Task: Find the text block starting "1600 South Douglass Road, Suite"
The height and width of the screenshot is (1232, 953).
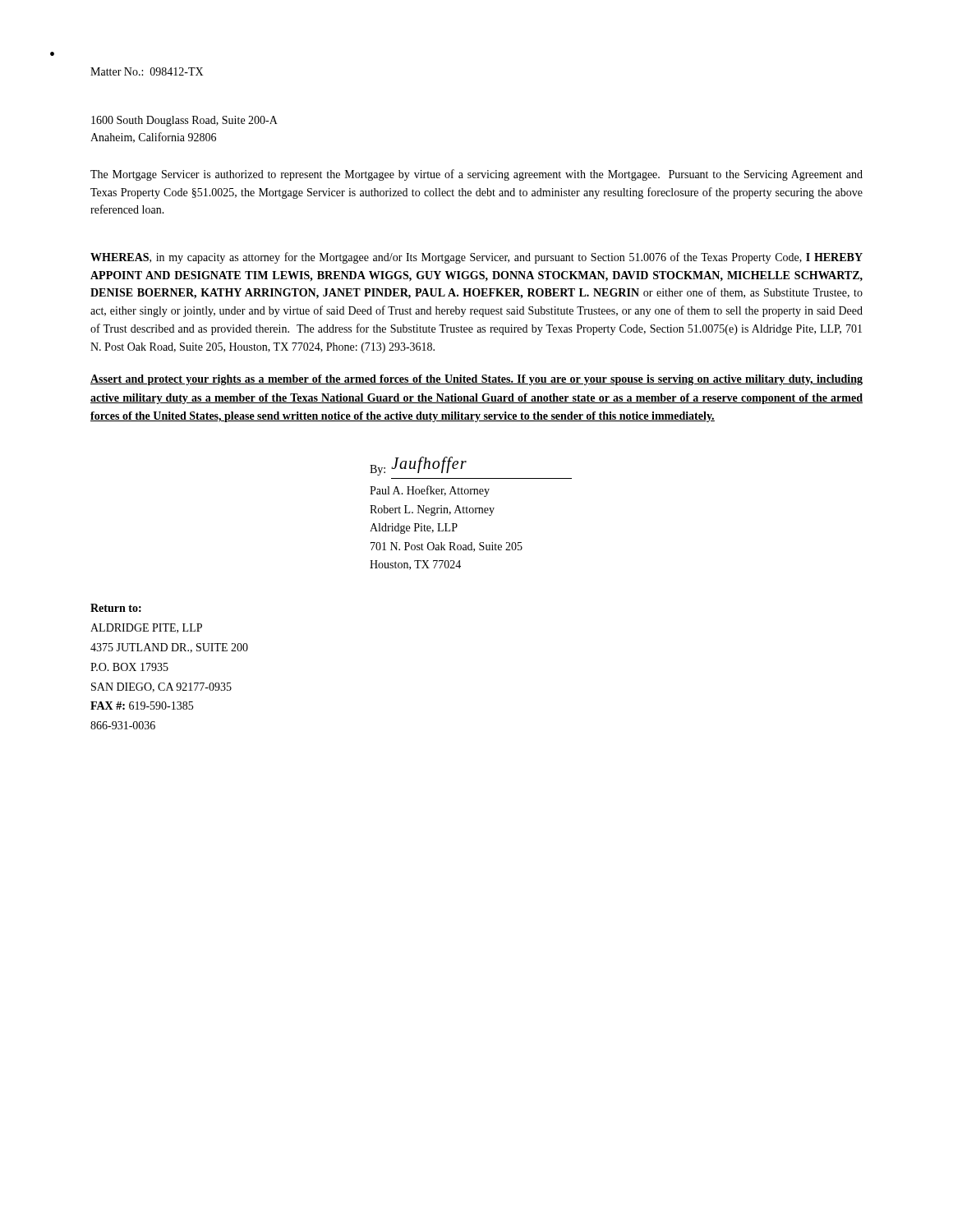Action: 184,129
